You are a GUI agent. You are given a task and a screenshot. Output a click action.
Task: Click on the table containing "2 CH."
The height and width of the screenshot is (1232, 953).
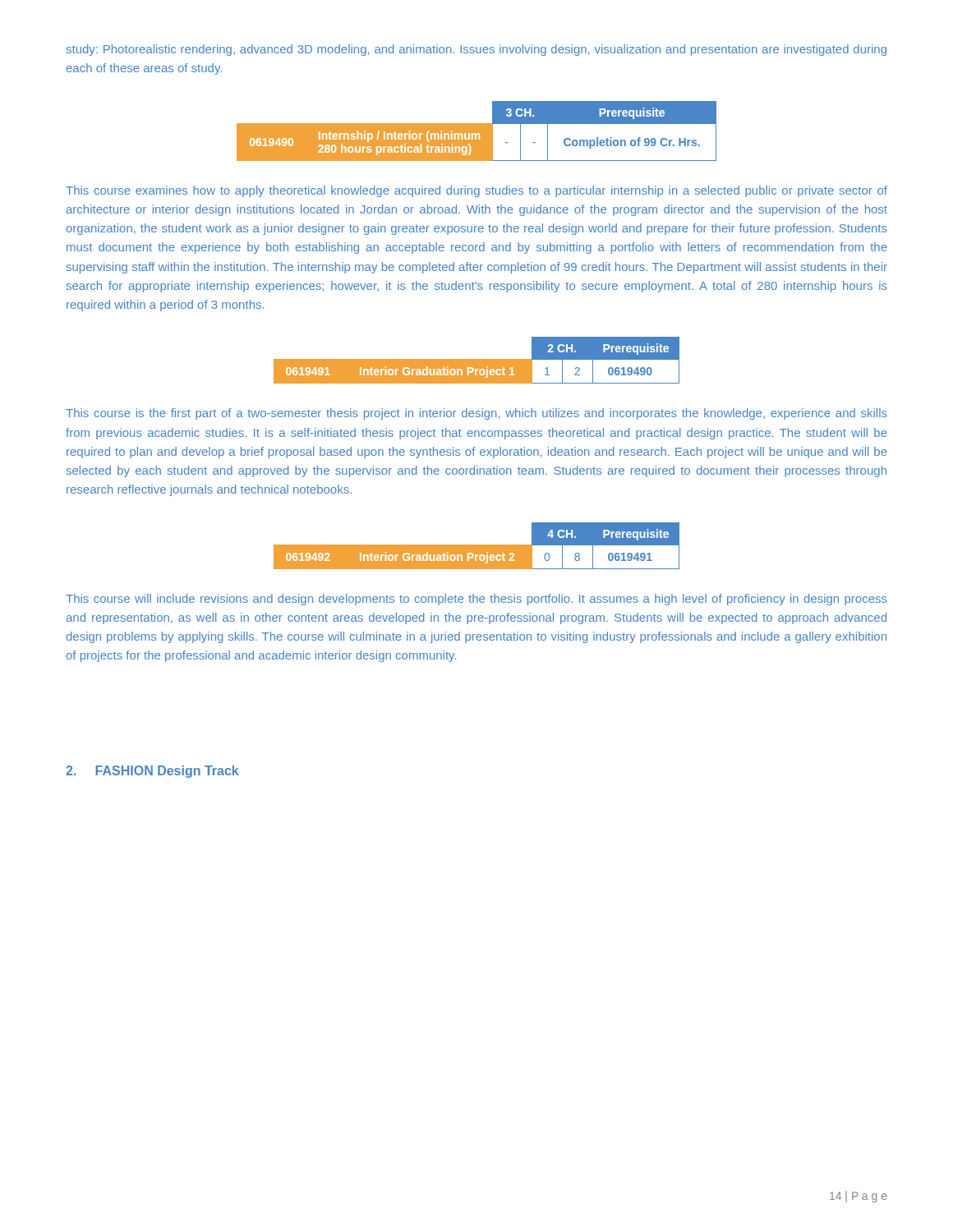(476, 360)
